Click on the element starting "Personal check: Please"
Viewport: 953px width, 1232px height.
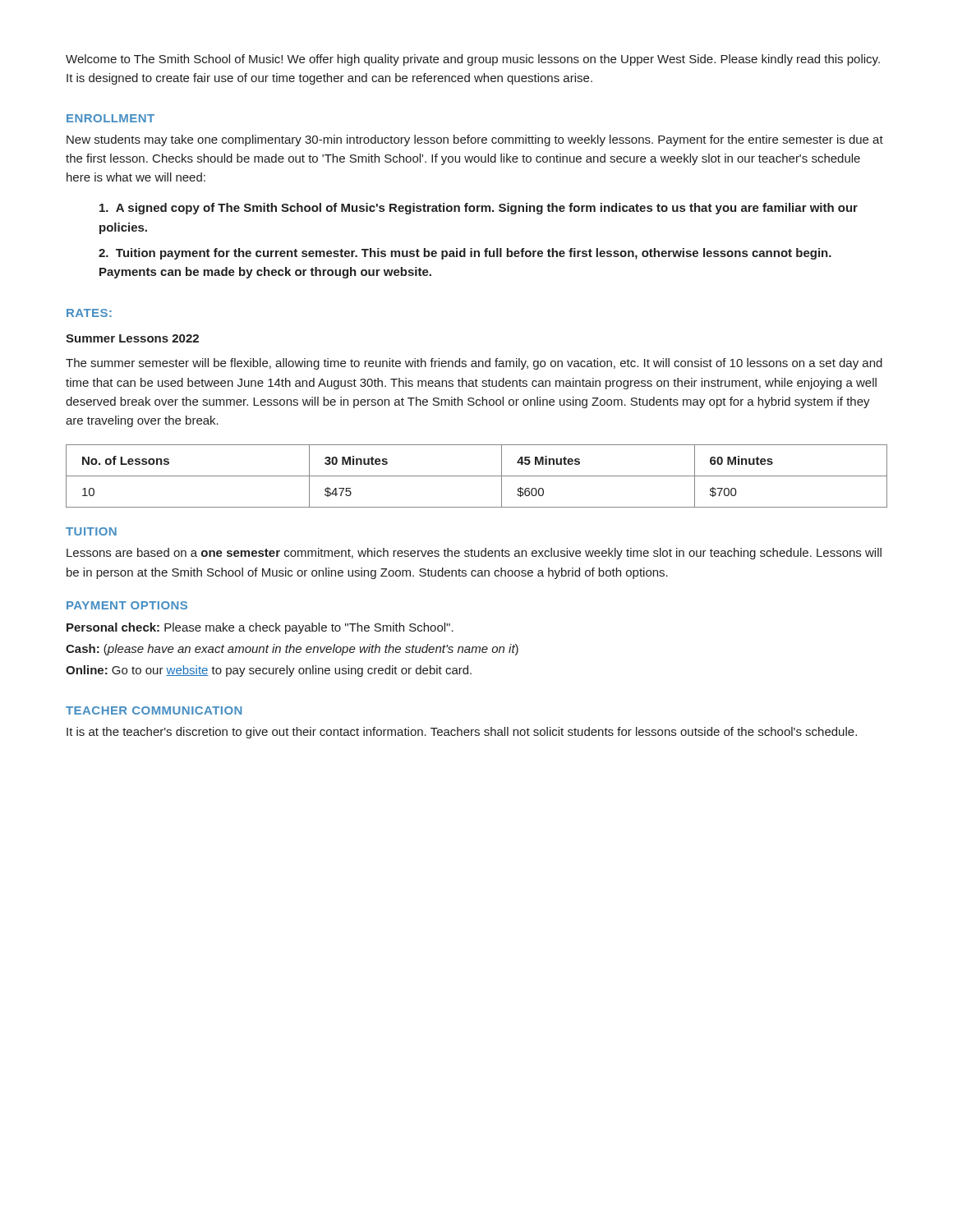point(292,648)
